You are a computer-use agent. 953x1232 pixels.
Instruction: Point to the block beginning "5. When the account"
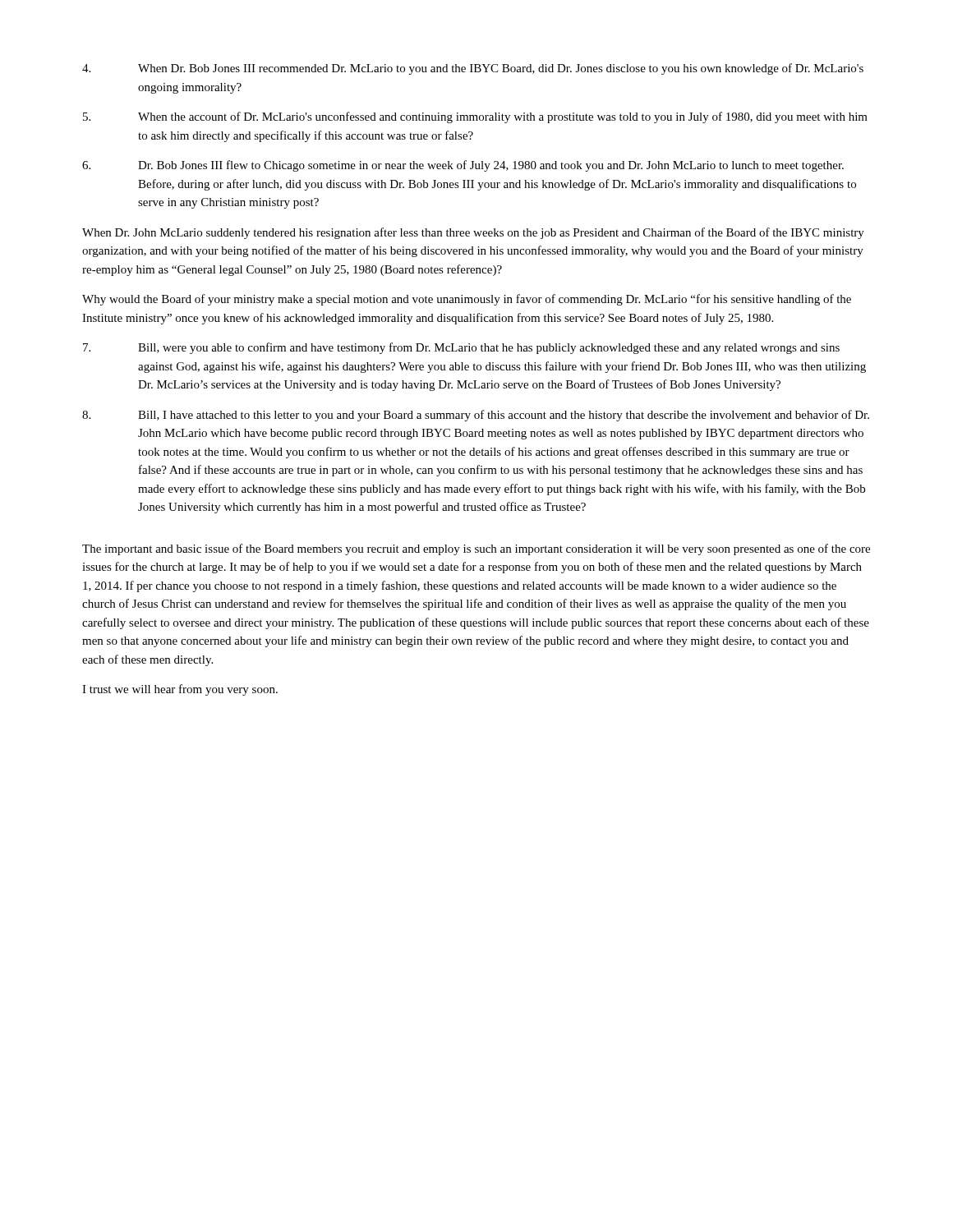(476, 126)
